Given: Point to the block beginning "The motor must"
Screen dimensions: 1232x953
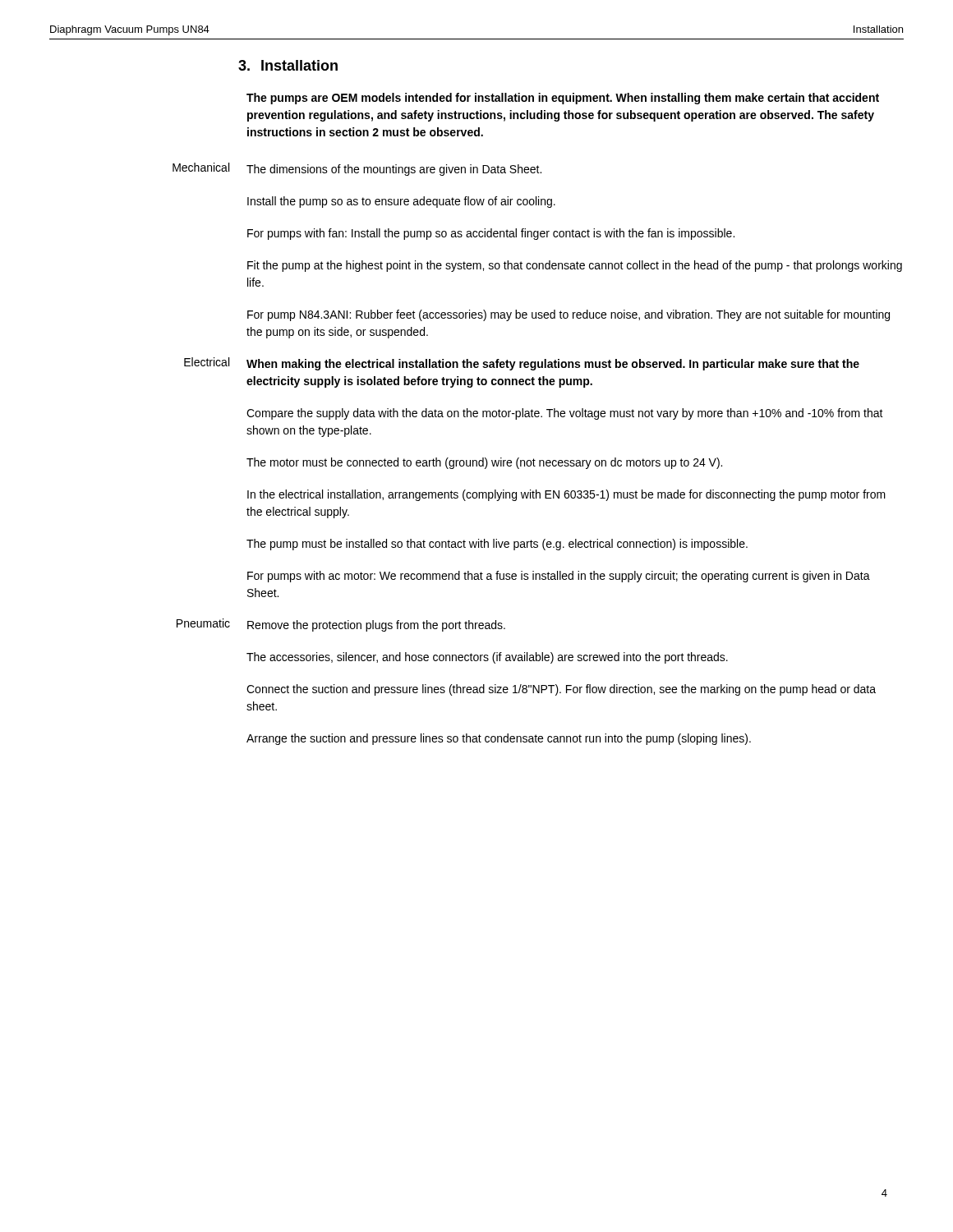Looking at the screenshot, I should pos(575,463).
